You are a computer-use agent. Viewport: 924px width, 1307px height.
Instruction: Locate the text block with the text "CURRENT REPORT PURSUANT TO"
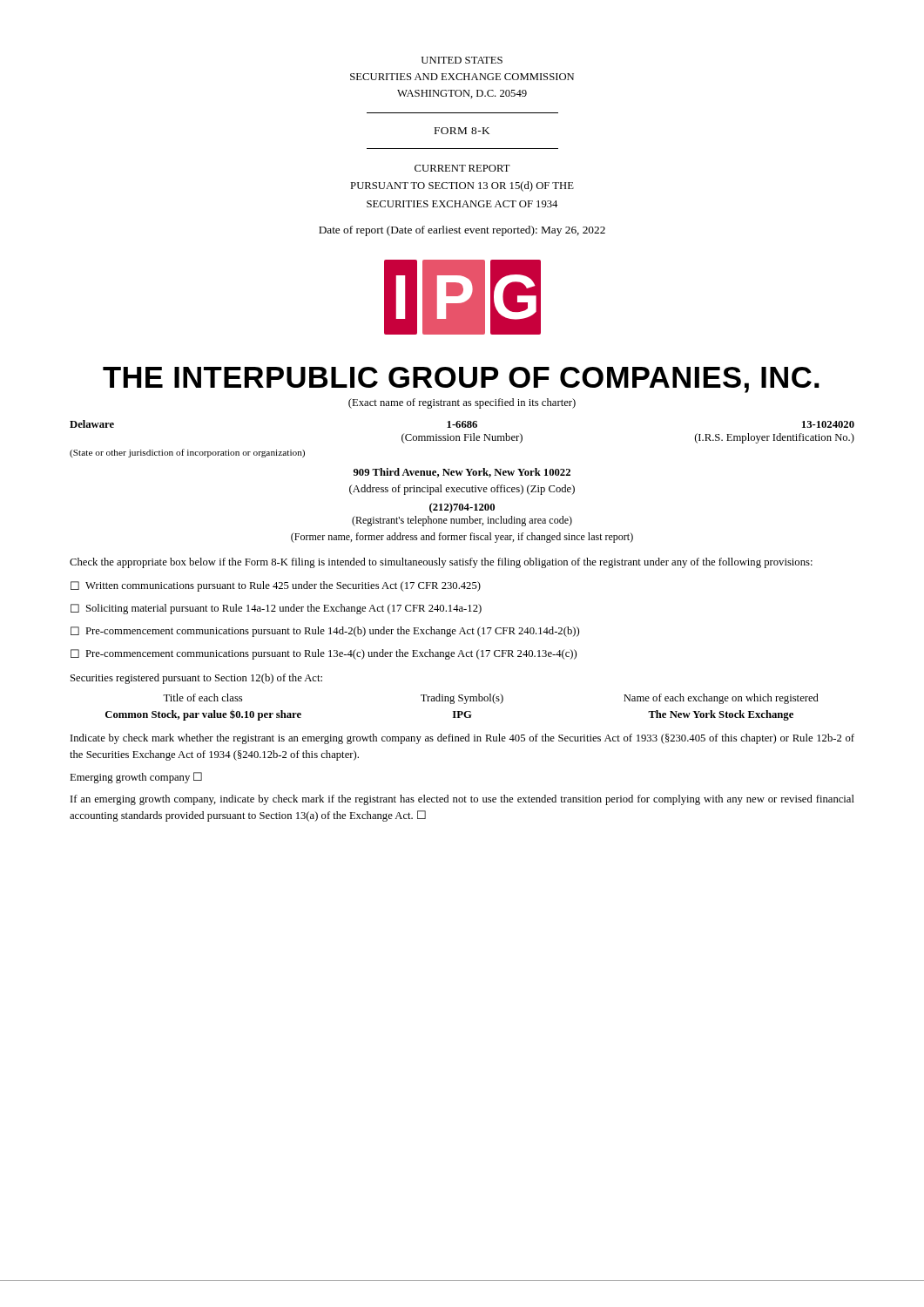462,186
